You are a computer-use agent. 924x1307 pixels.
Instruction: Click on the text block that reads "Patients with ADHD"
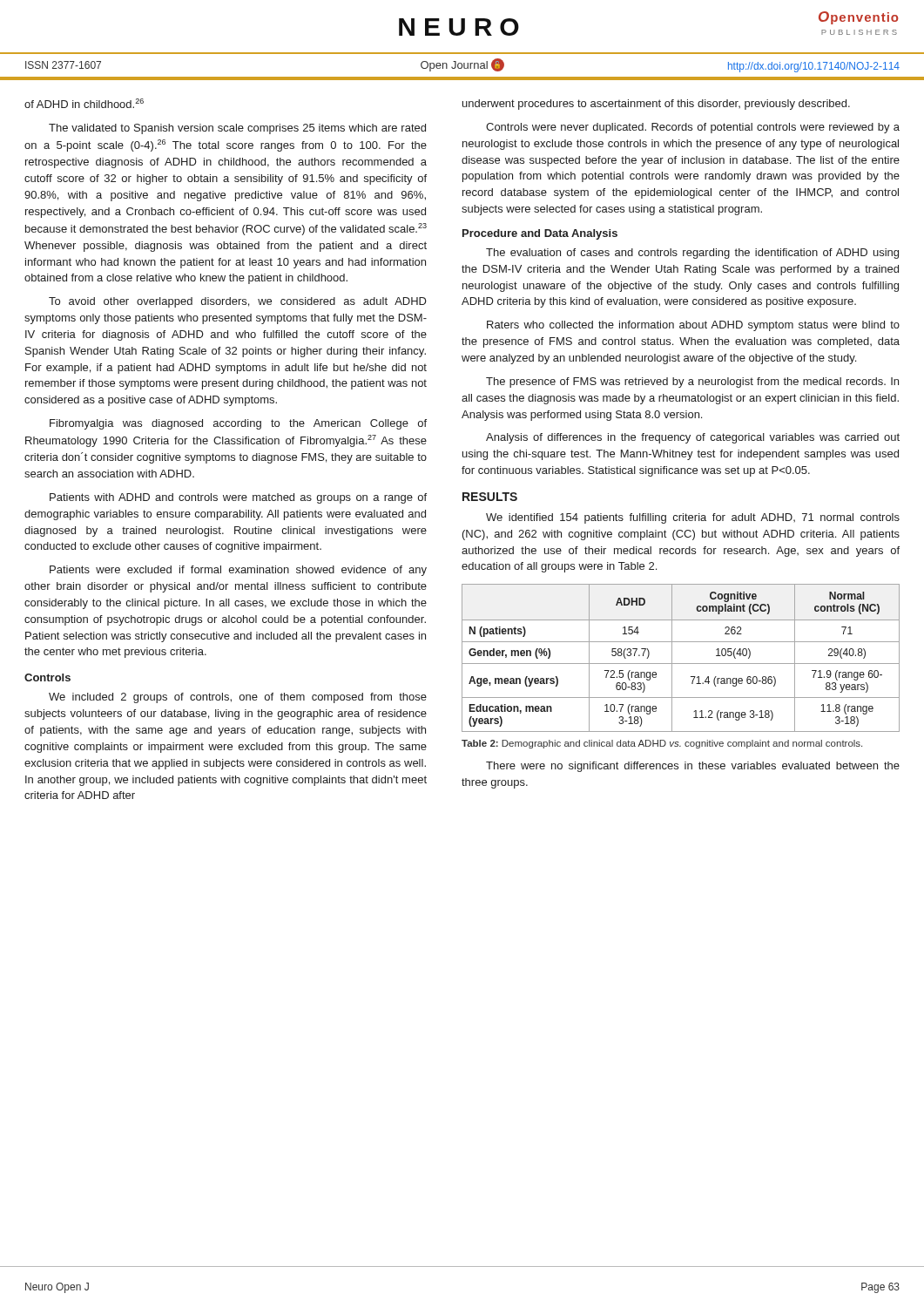tap(226, 522)
